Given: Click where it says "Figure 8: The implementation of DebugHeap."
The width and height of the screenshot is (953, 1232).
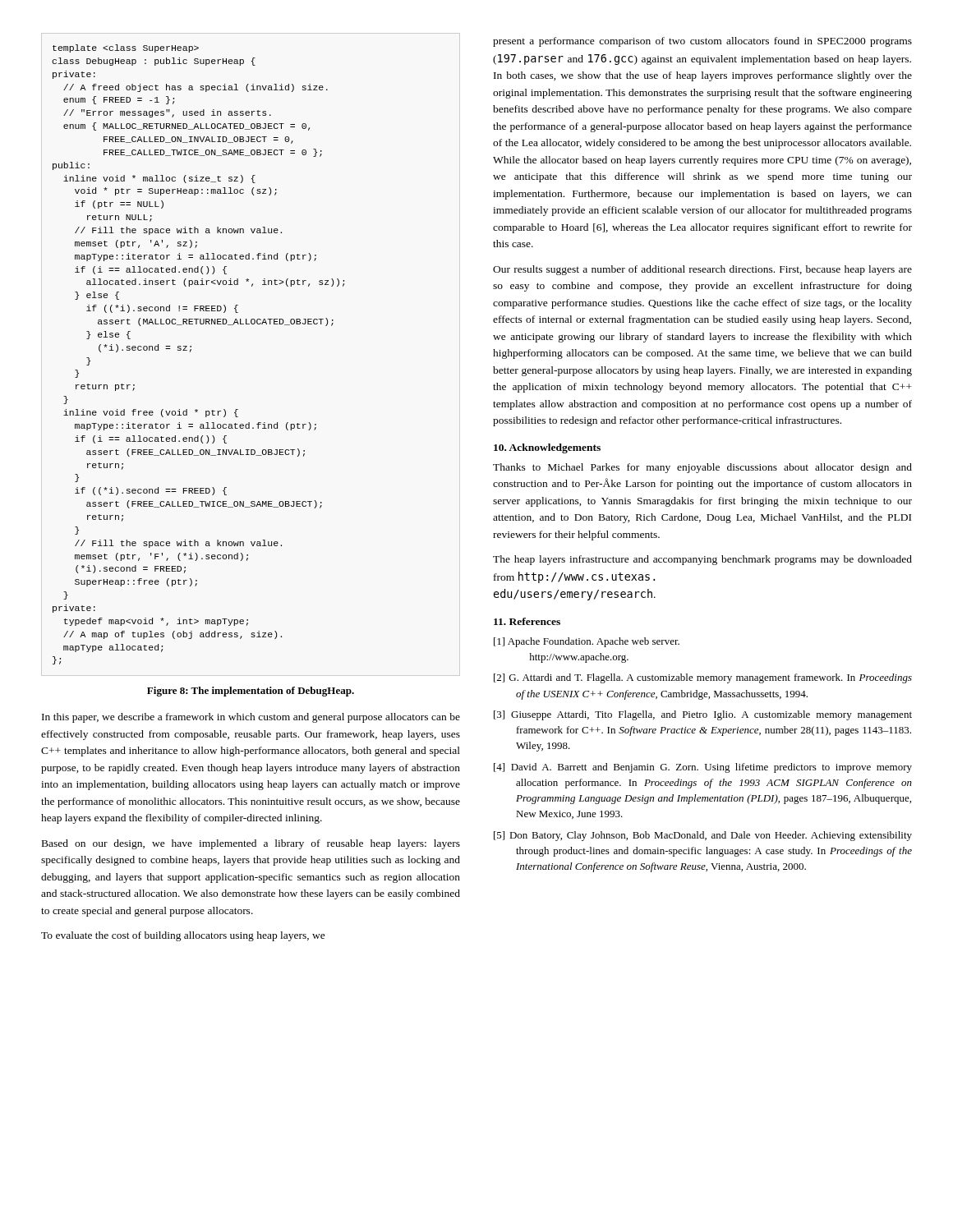Looking at the screenshot, I should pos(251,691).
